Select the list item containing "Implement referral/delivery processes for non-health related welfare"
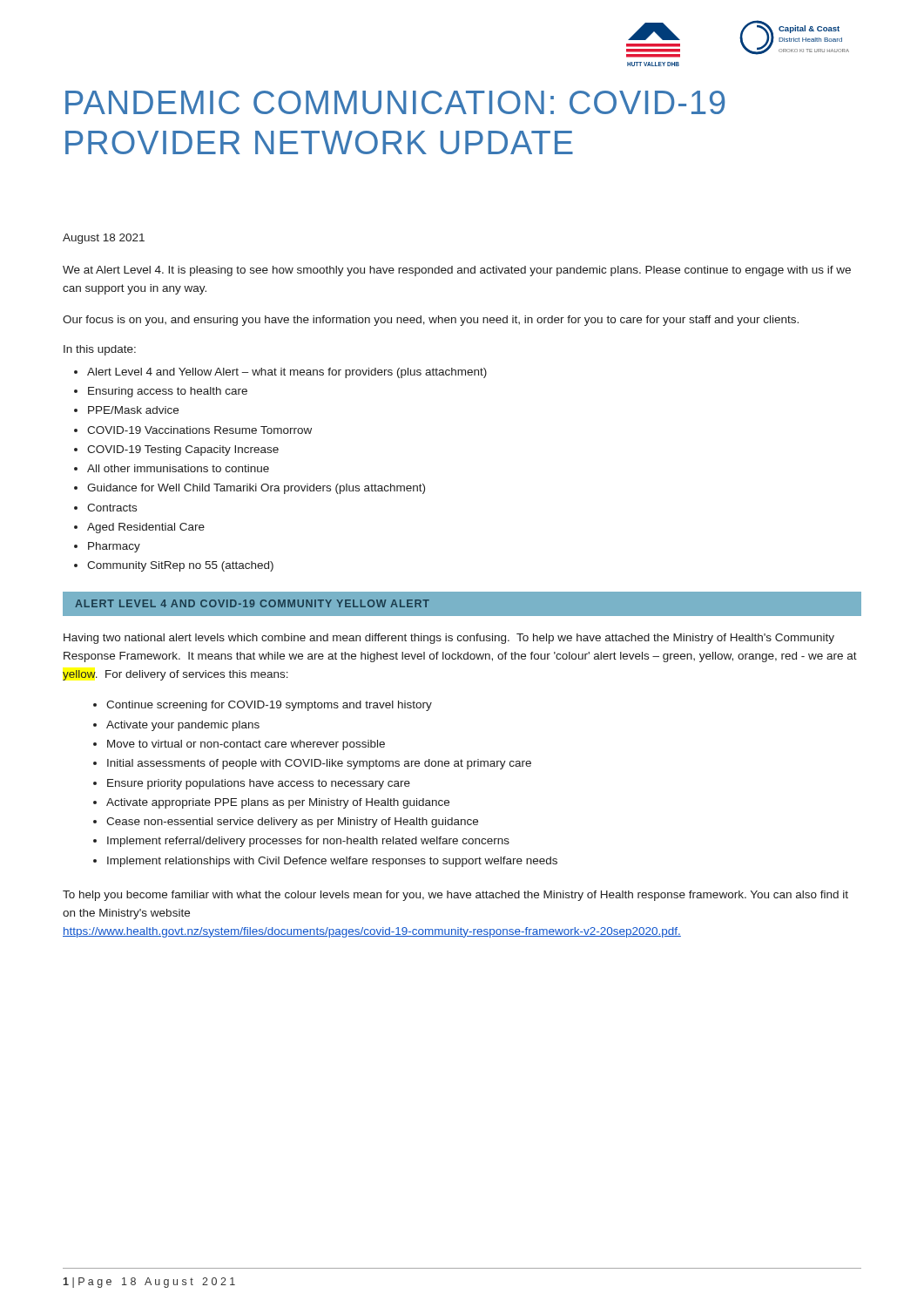Image resolution: width=924 pixels, height=1307 pixels. click(308, 841)
